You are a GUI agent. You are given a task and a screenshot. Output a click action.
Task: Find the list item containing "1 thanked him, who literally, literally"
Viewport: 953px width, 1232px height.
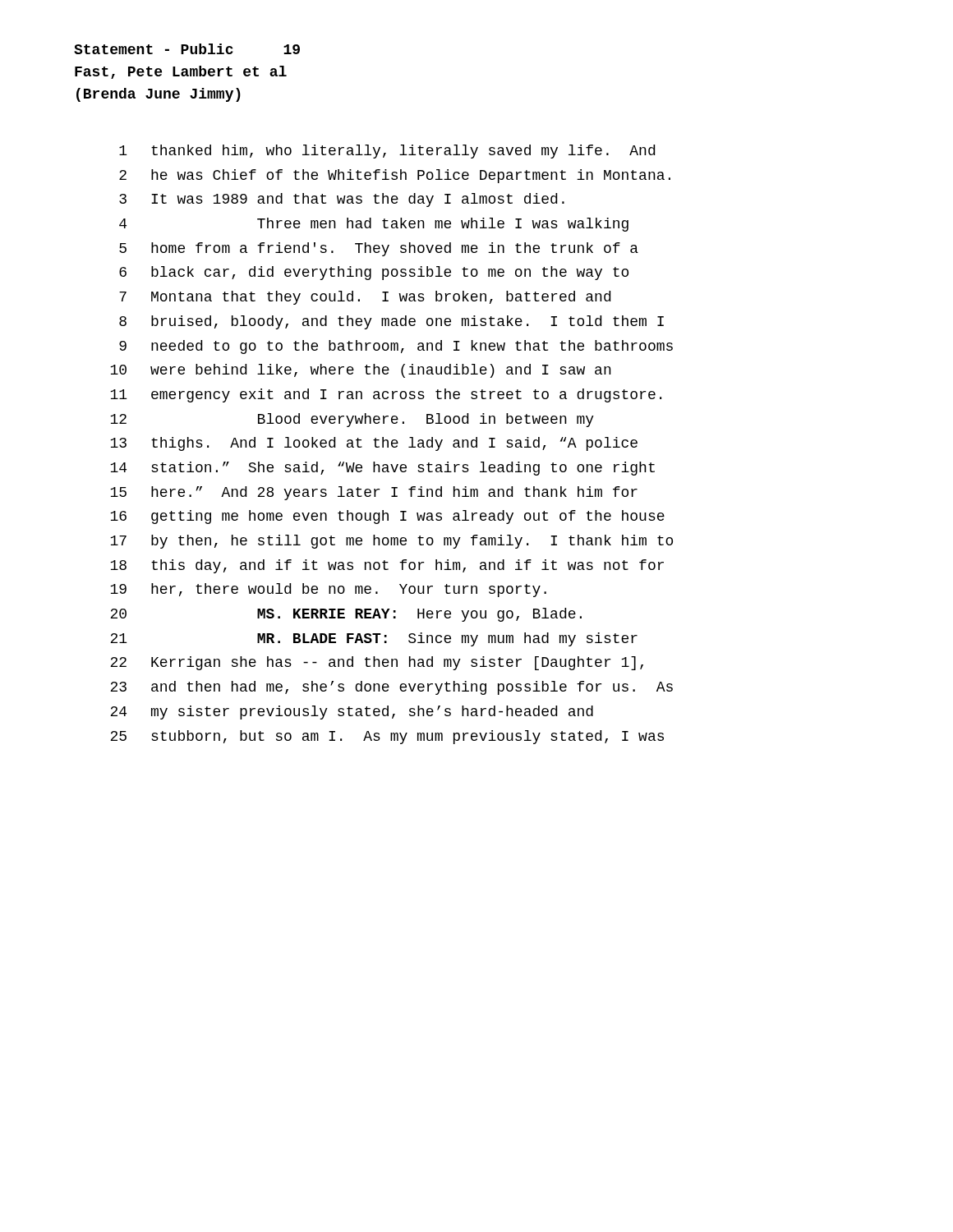476,152
